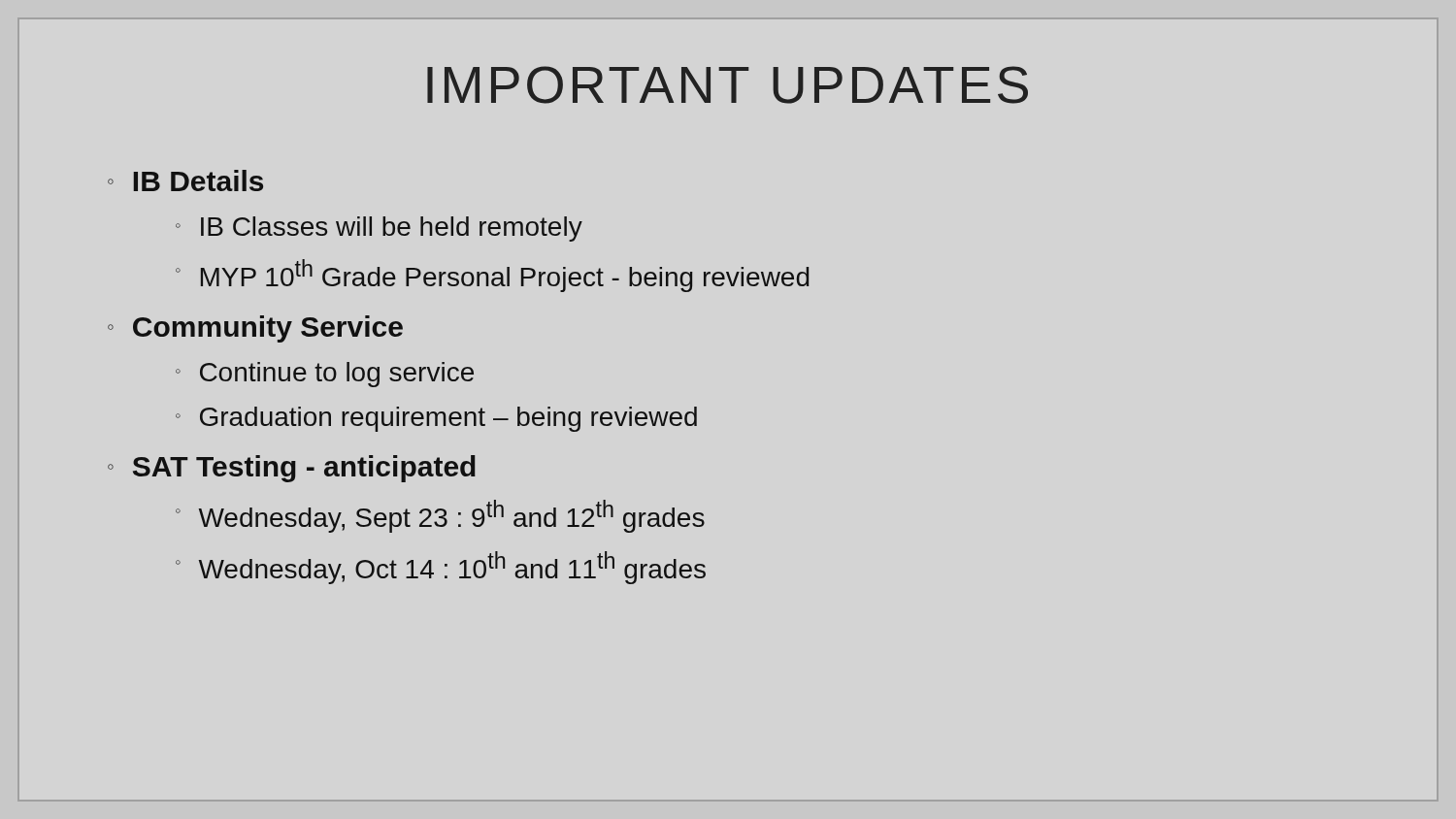This screenshot has width=1456, height=819.
Task: Point to "◦ Community Service"
Action: 255,327
